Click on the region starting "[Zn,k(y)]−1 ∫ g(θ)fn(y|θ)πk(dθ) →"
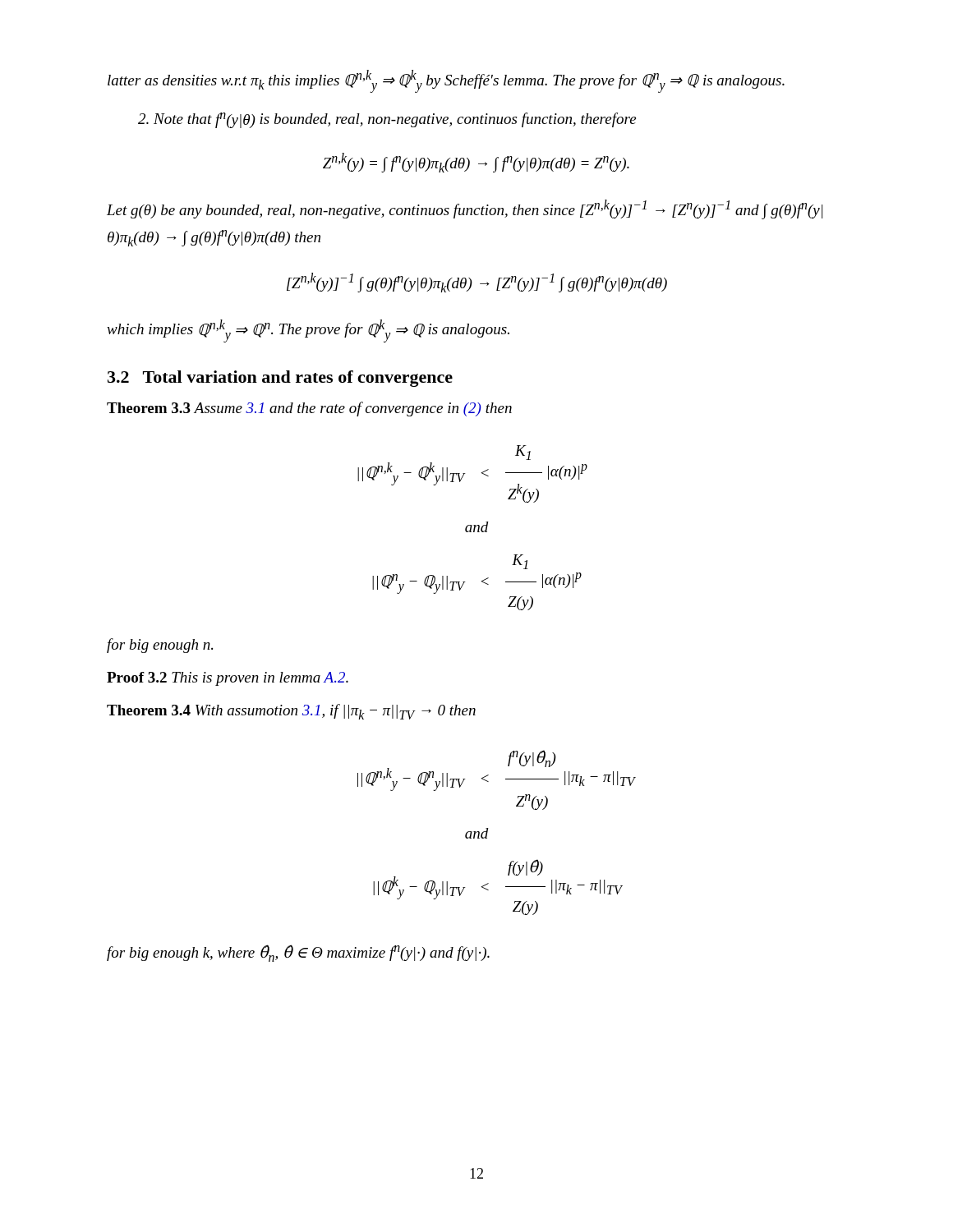 point(476,283)
